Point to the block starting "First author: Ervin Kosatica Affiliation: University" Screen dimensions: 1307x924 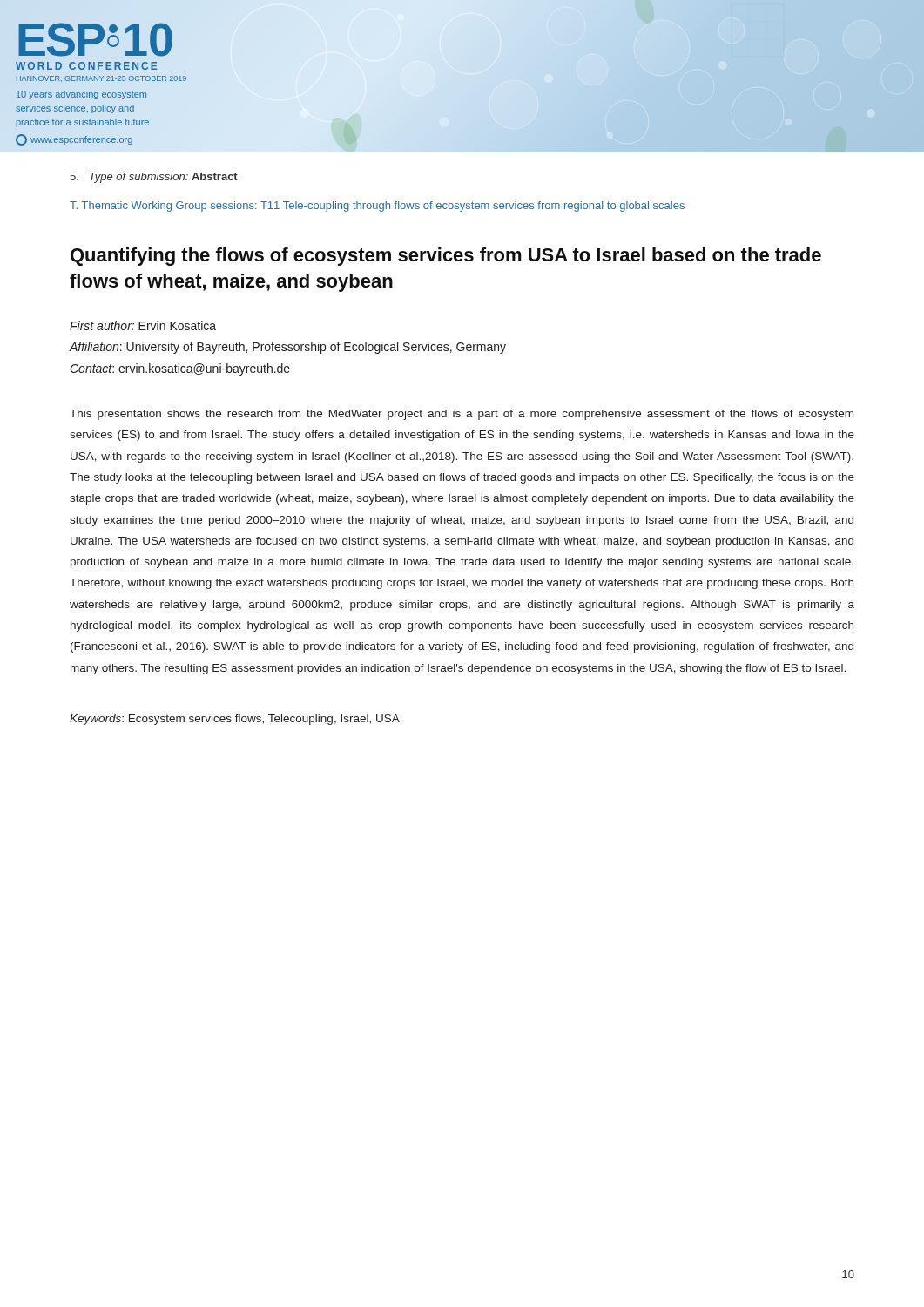(x=288, y=347)
